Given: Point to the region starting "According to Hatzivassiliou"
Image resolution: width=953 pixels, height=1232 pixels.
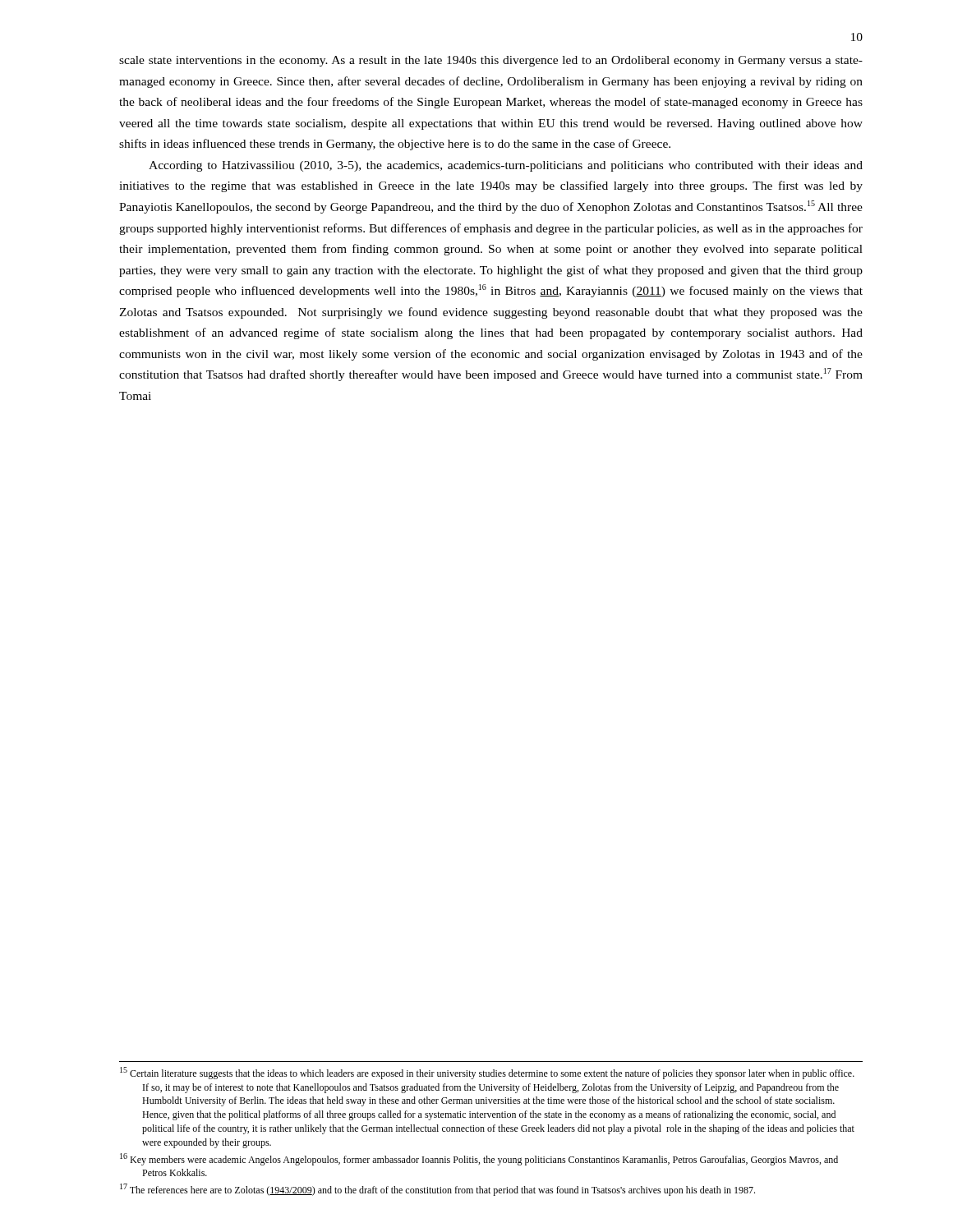Looking at the screenshot, I should (491, 280).
